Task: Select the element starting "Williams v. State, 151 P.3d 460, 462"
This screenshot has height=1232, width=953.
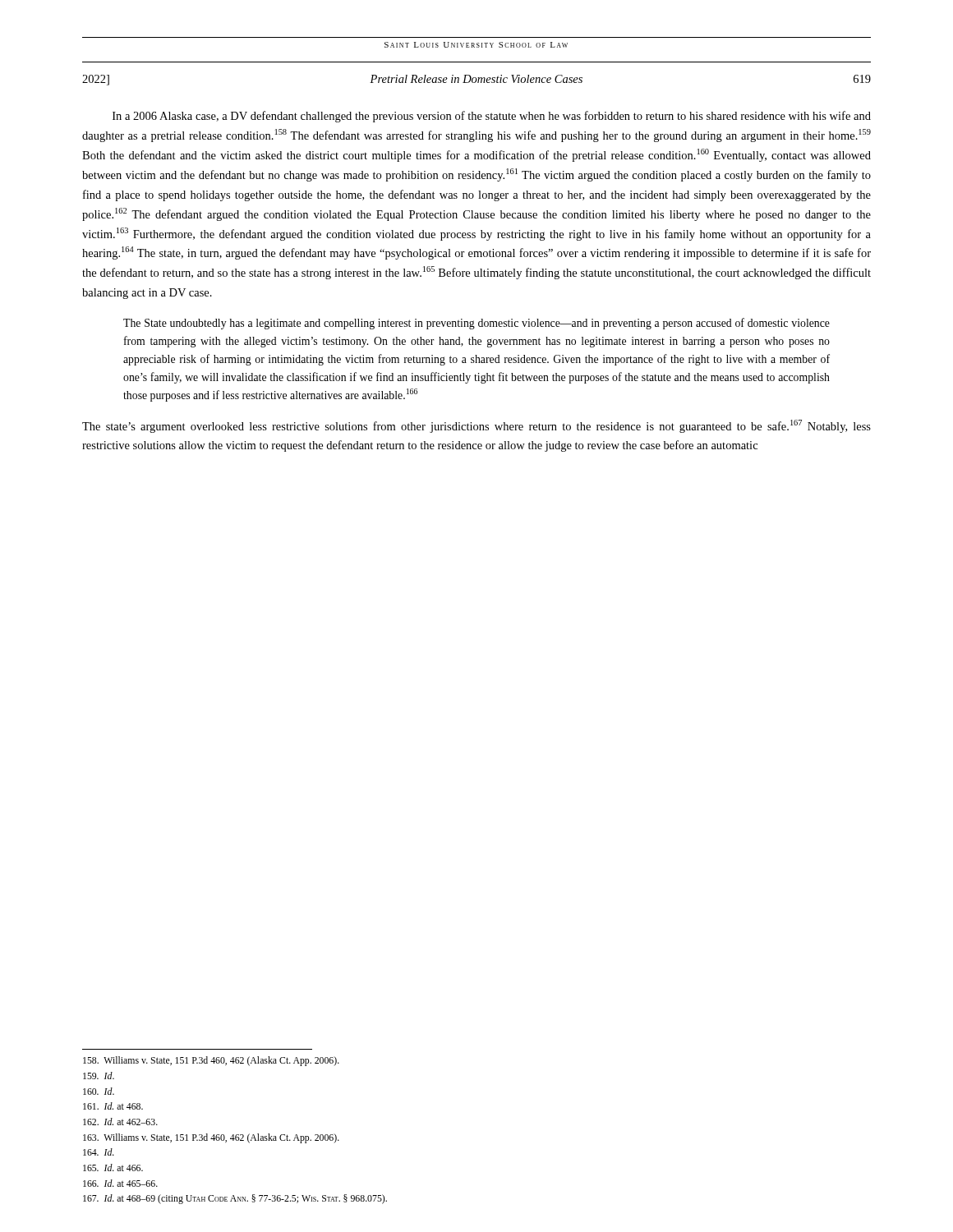Action: (211, 1061)
